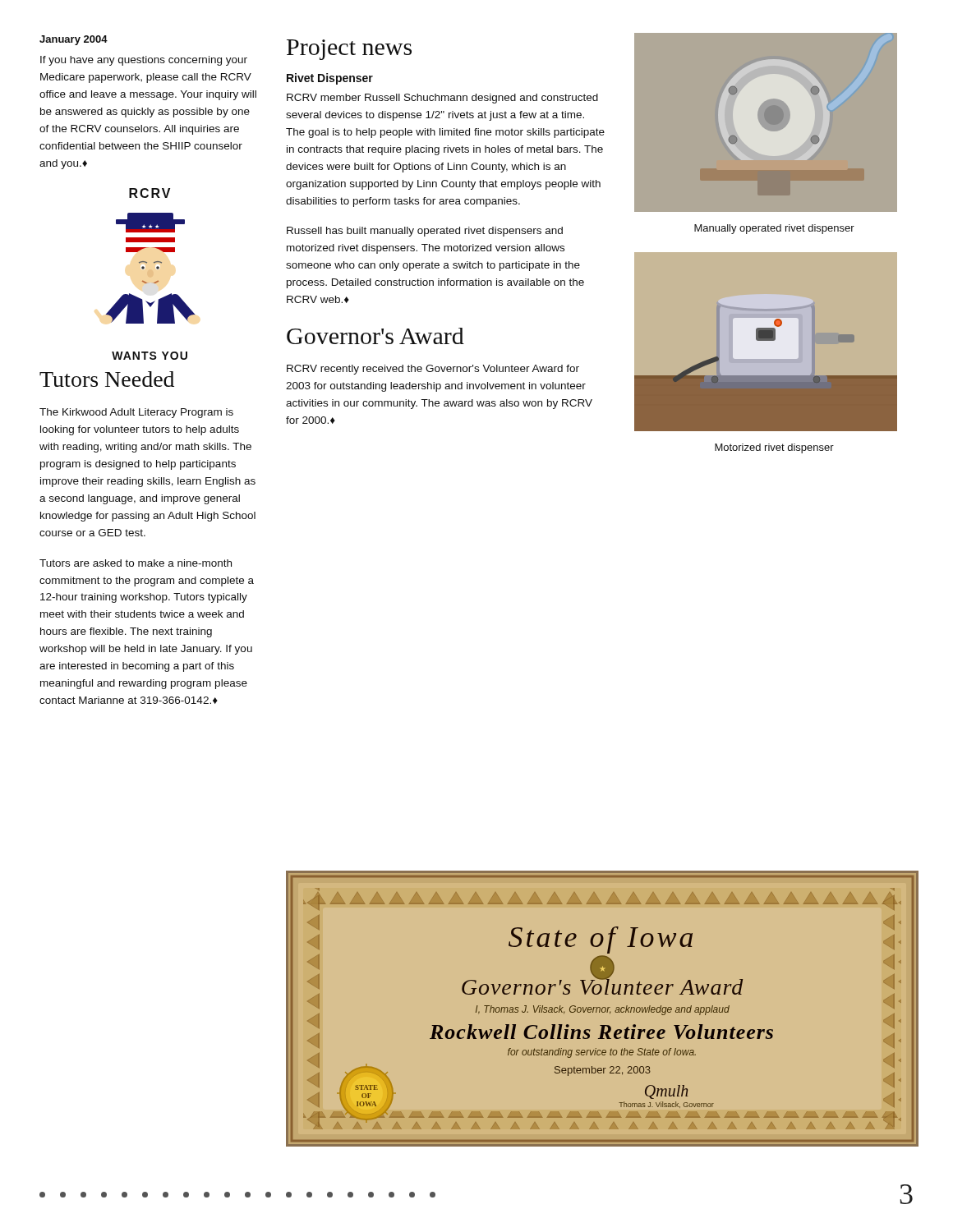953x1232 pixels.
Task: Click the caption that begins "Manually operated rivet"
Action: tap(774, 228)
